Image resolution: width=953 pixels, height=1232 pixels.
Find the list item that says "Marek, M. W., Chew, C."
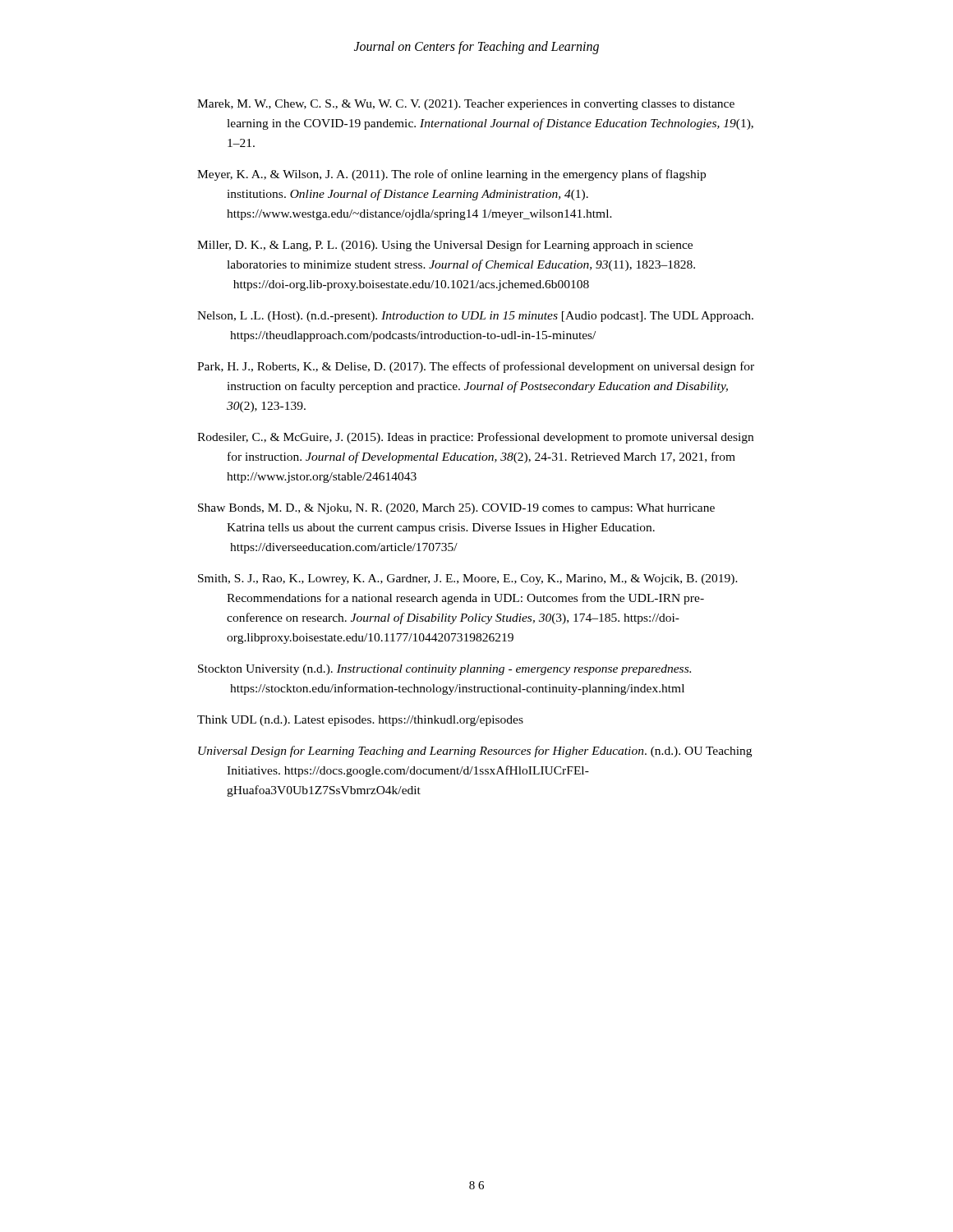476,123
